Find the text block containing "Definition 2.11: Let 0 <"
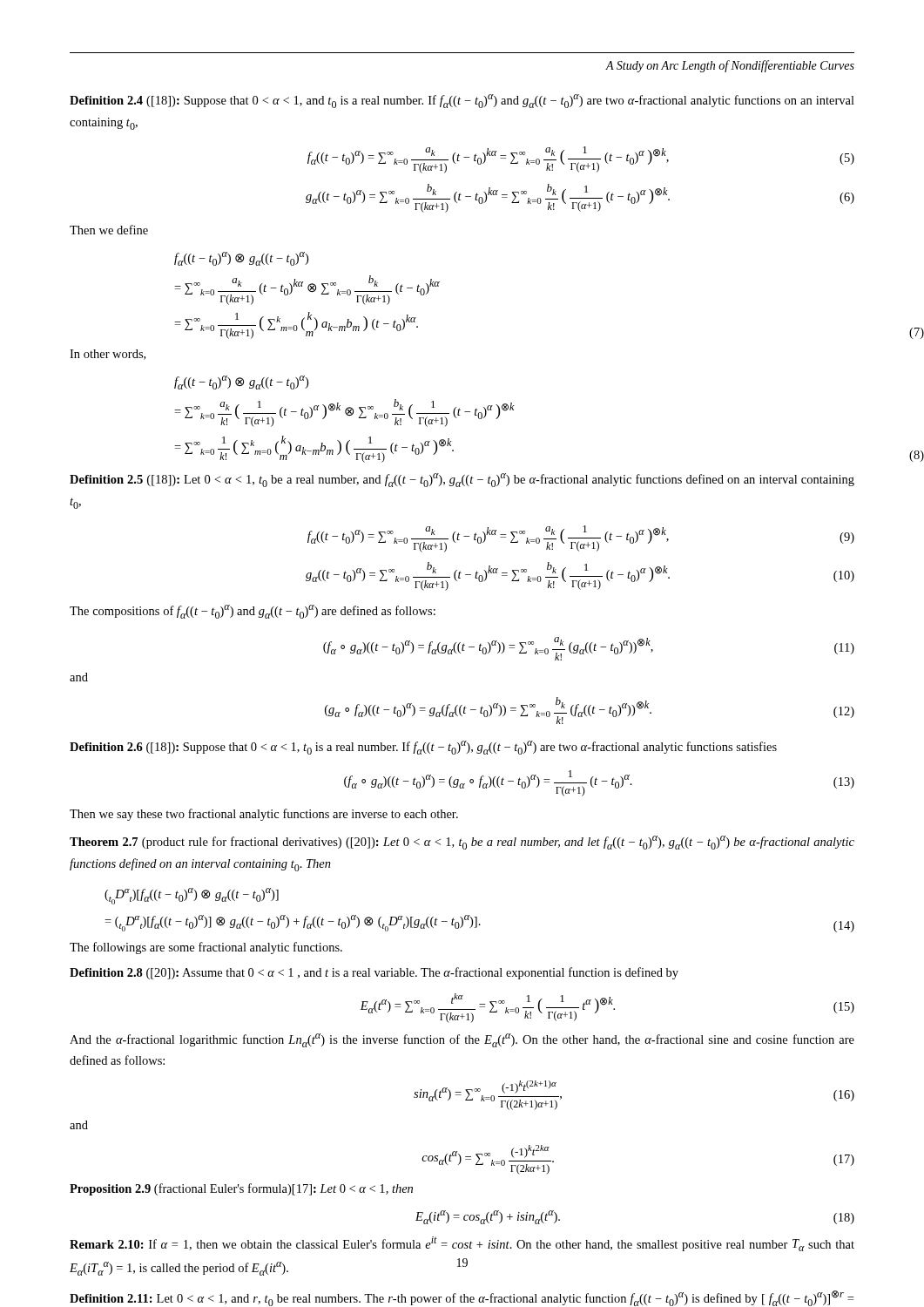 [462, 1297]
